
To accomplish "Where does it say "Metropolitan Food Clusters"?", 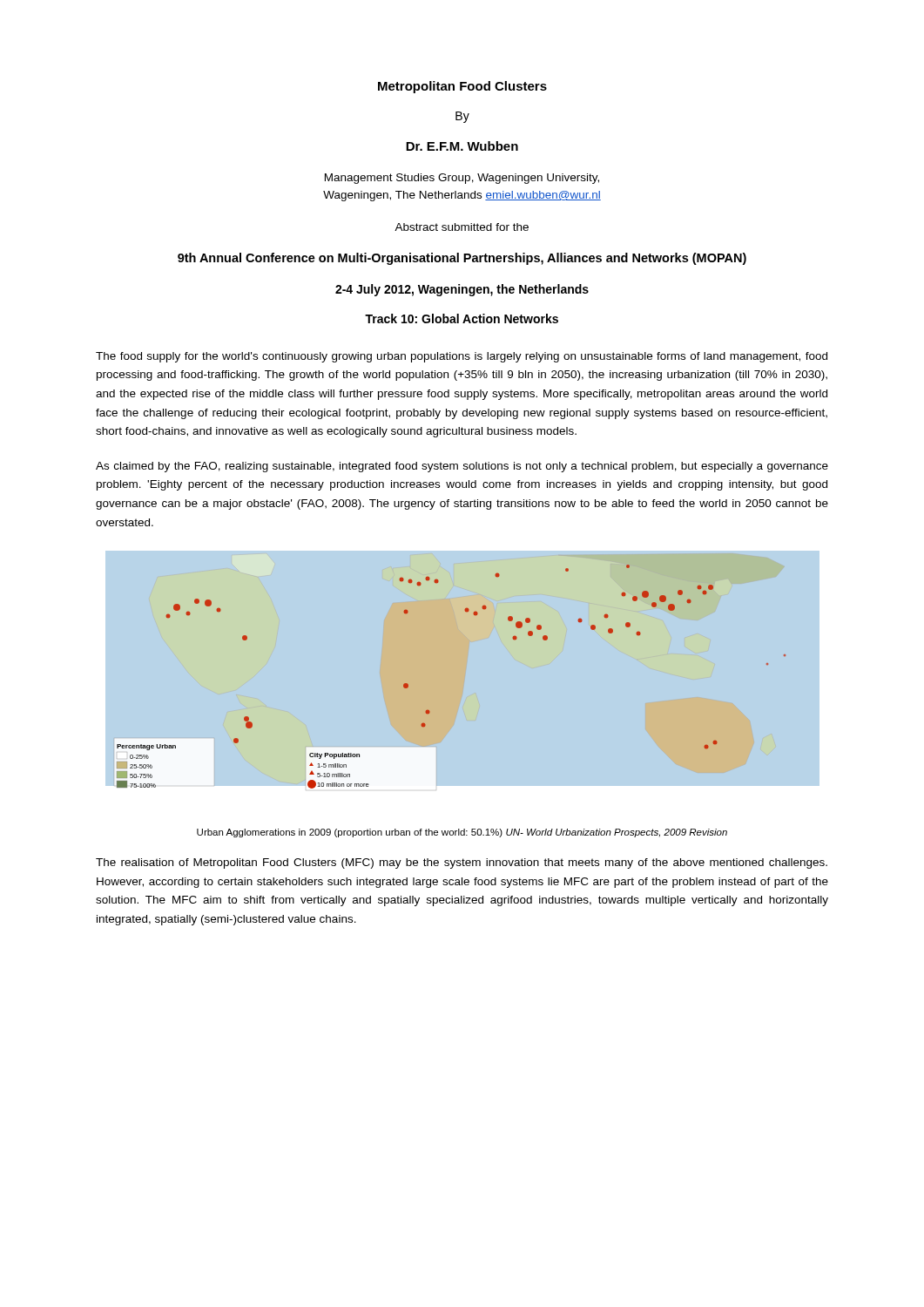I will click(462, 86).
